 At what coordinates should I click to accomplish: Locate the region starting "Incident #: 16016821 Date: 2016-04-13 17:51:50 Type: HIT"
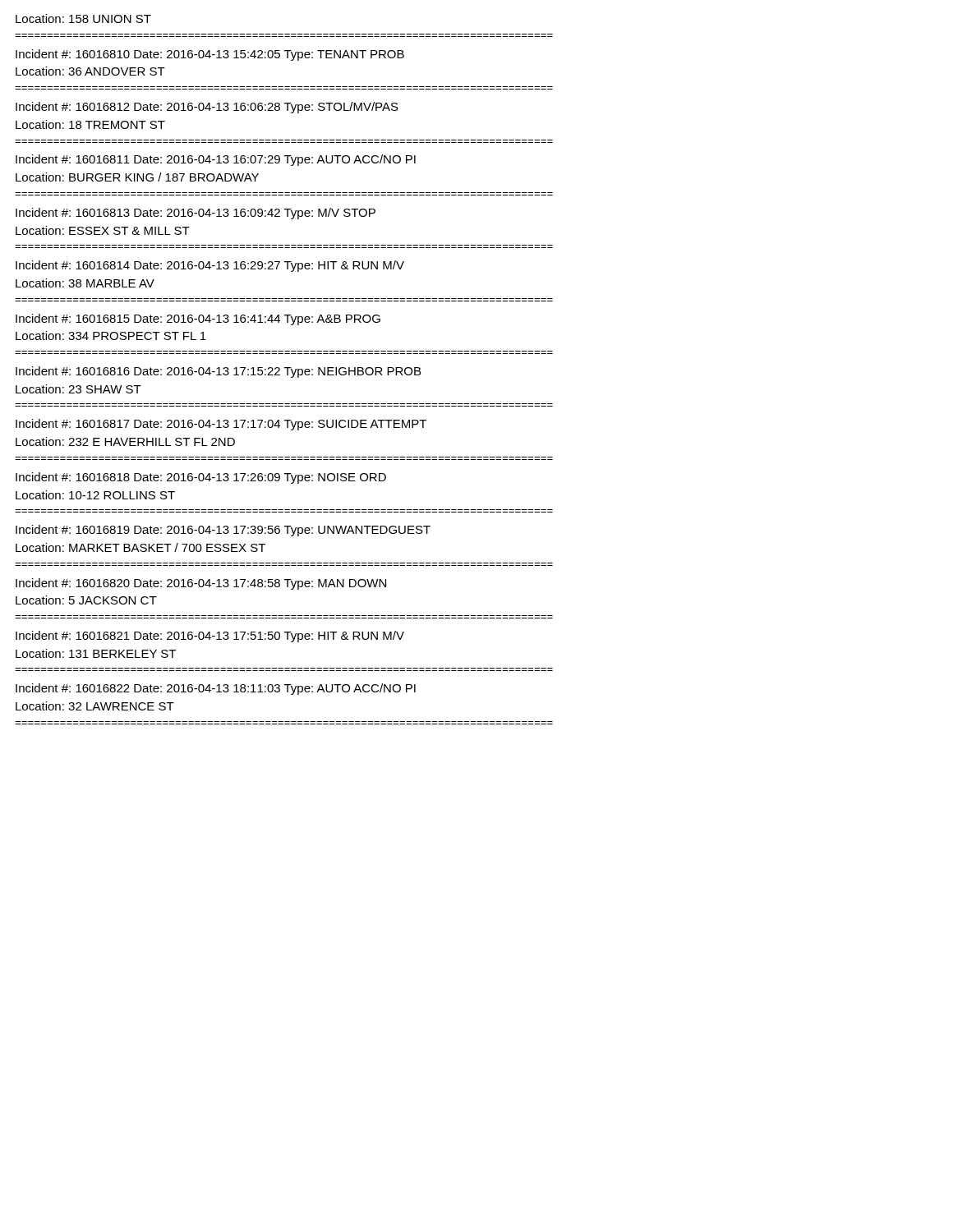coord(209,644)
